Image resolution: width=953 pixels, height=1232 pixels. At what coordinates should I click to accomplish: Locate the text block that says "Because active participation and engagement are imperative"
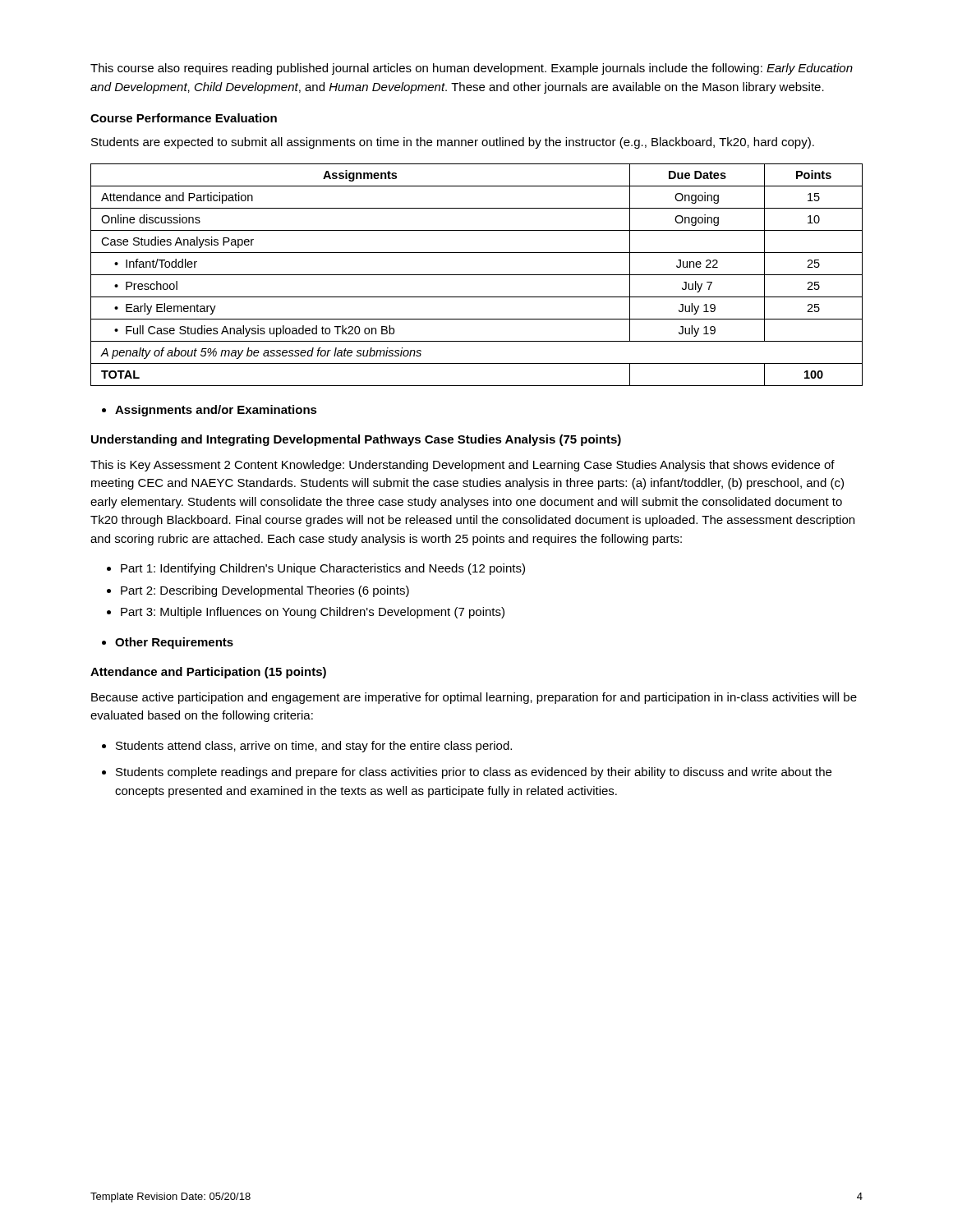pyautogui.click(x=474, y=706)
